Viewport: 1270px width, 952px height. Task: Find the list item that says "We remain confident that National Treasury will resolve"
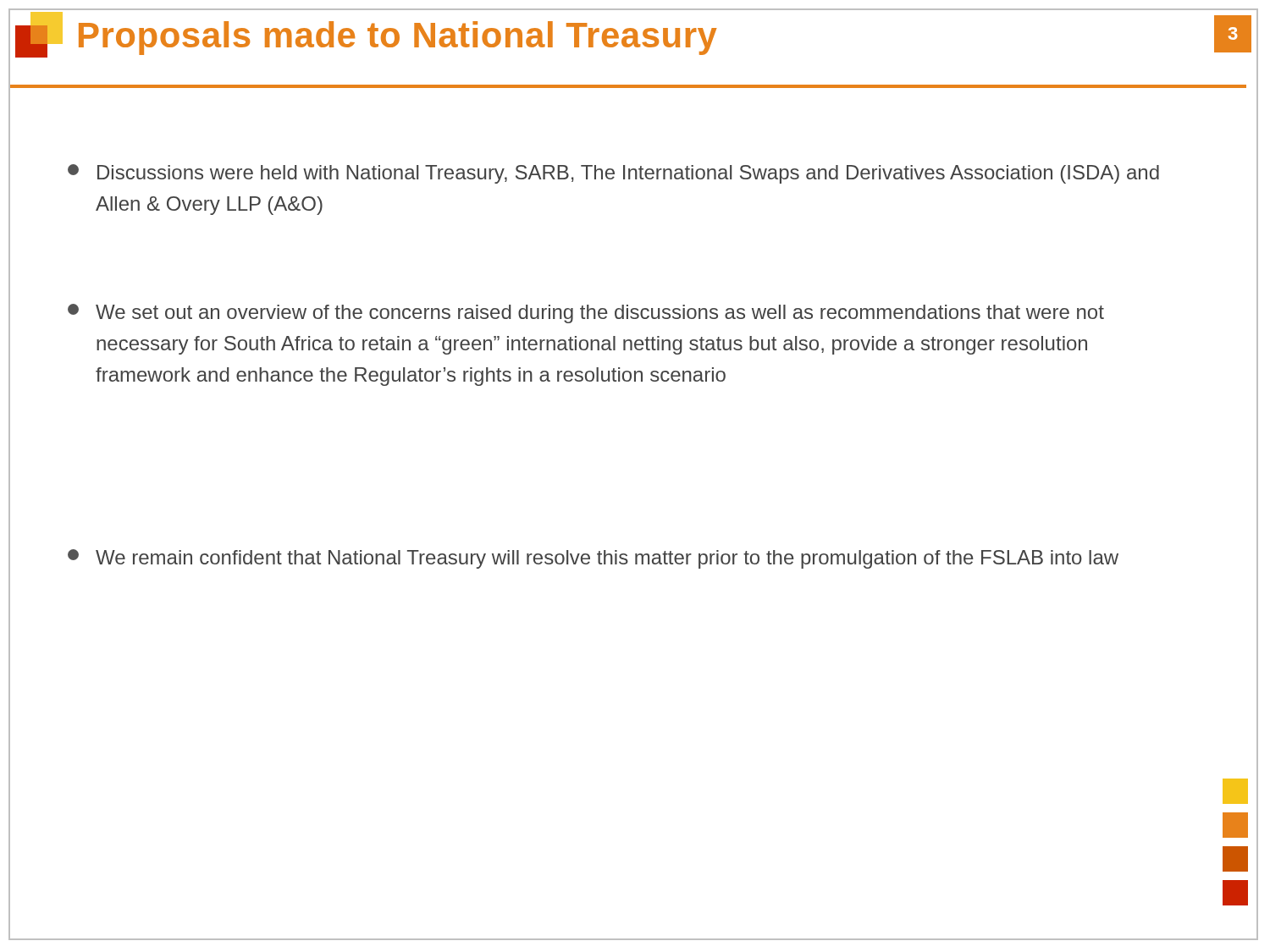[x=593, y=557]
